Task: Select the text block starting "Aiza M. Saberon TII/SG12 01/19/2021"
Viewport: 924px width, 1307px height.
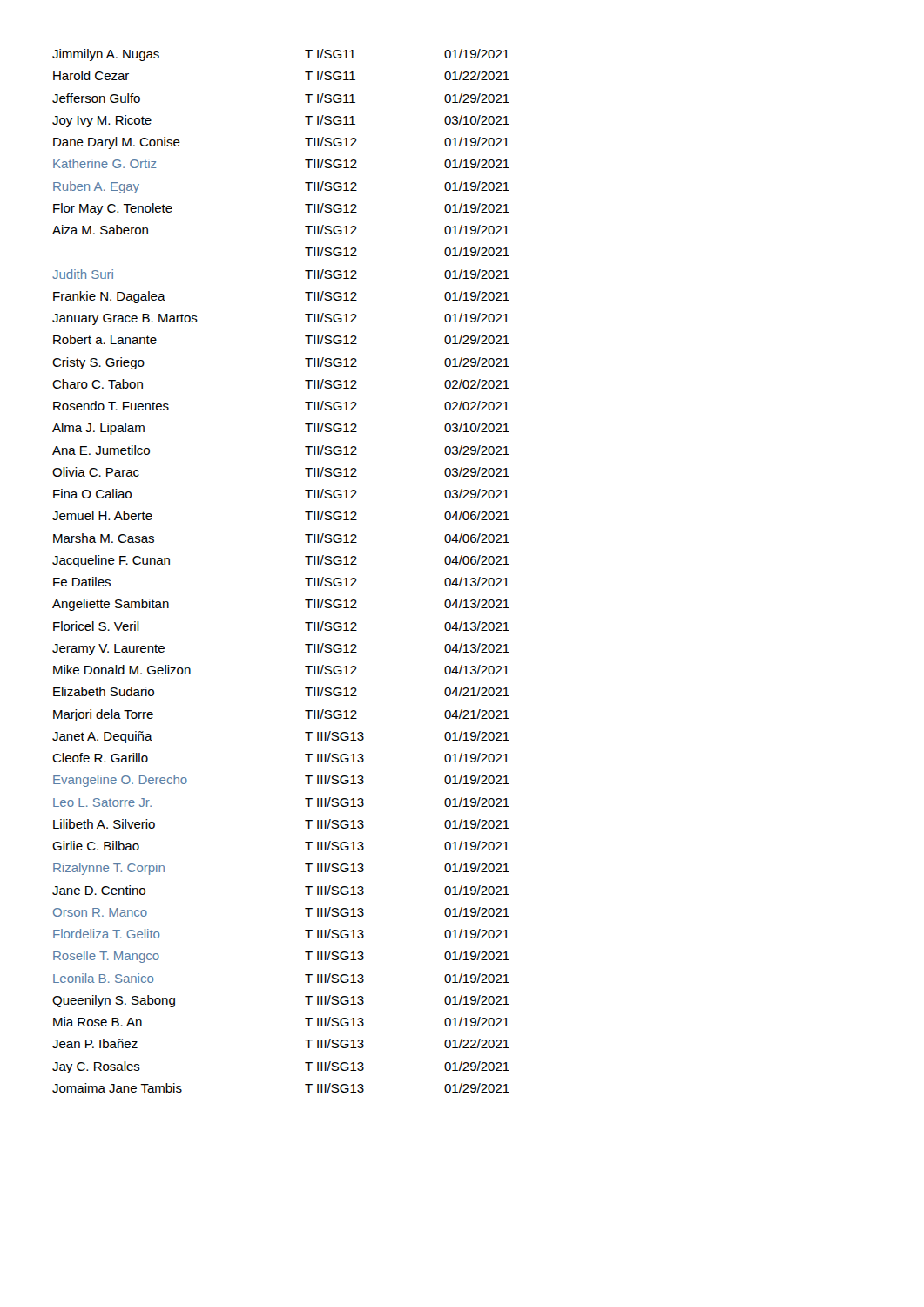Action: 305,230
